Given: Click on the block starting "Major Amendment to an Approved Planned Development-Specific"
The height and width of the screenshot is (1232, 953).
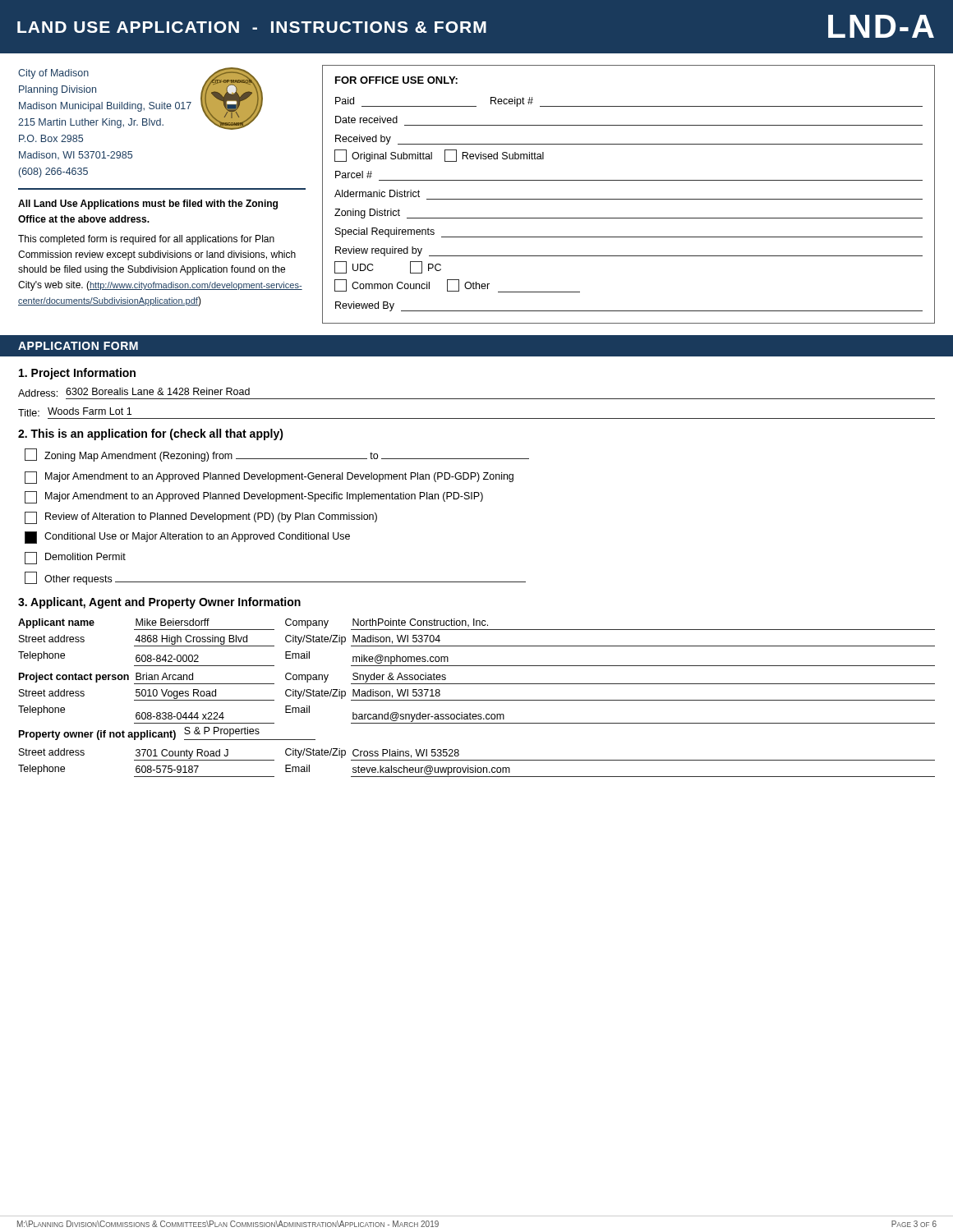Looking at the screenshot, I should [x=254, y=497].
